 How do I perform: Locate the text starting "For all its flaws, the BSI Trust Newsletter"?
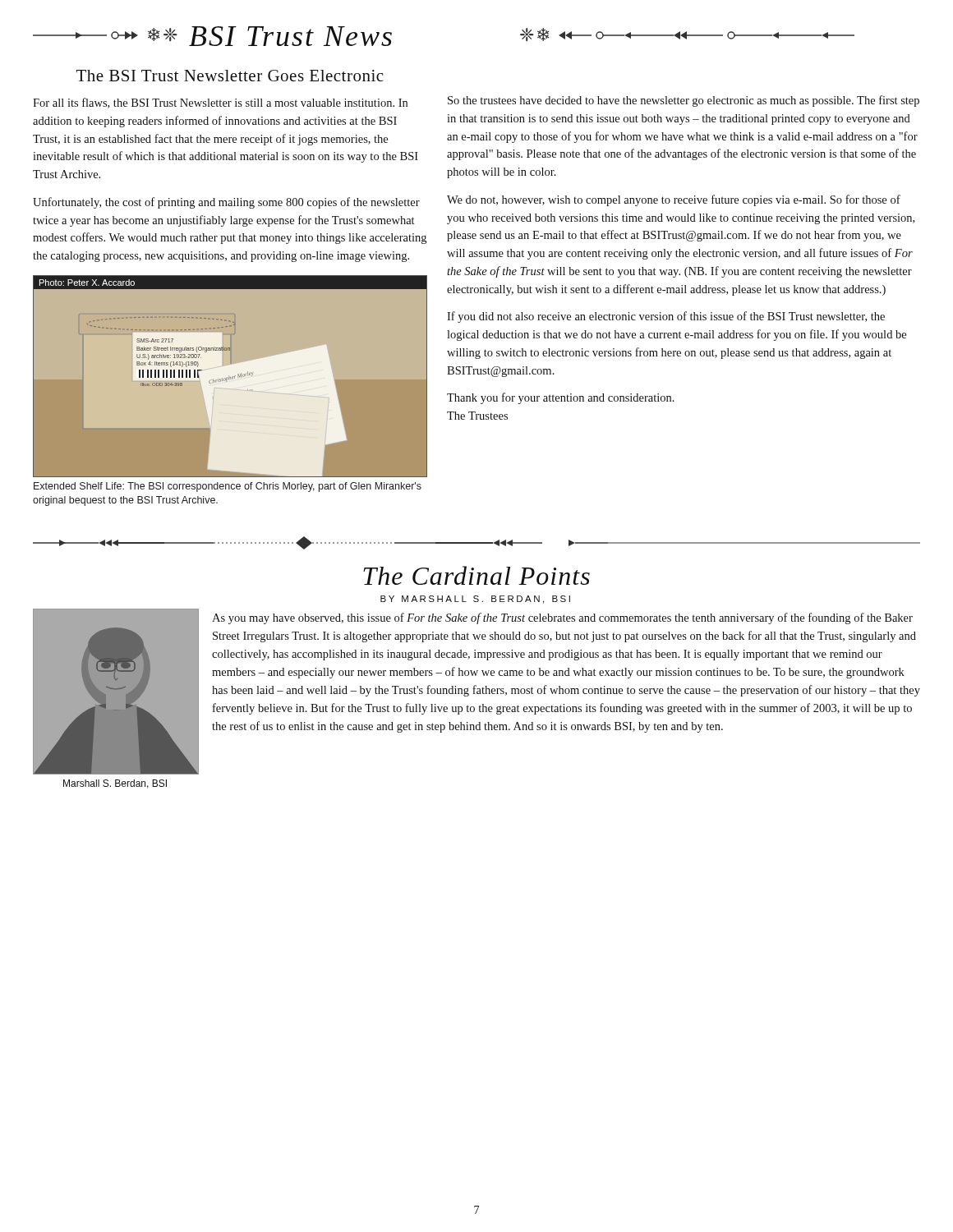click(226, 138)
